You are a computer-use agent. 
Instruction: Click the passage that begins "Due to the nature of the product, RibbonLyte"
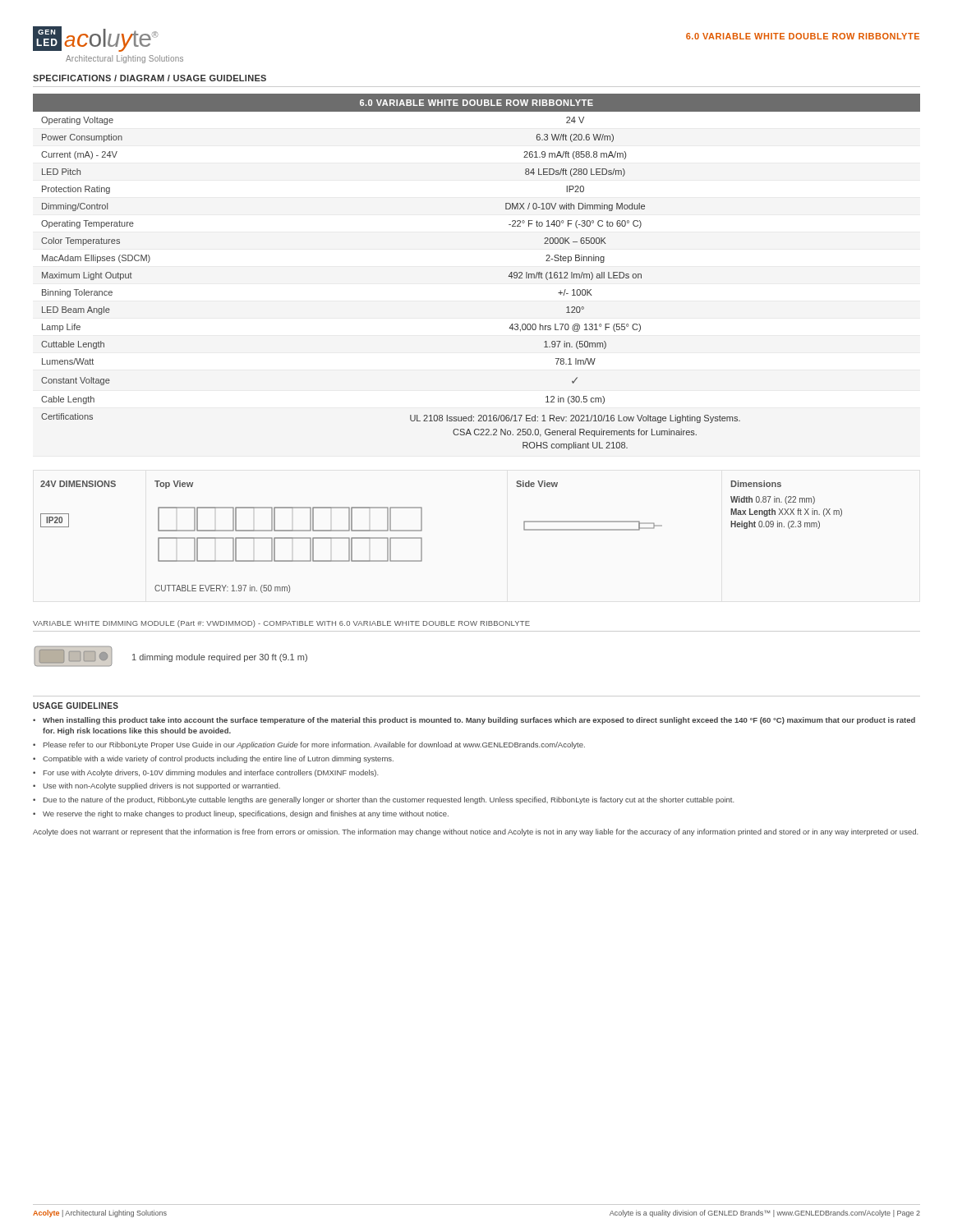(x=389, y=800)
